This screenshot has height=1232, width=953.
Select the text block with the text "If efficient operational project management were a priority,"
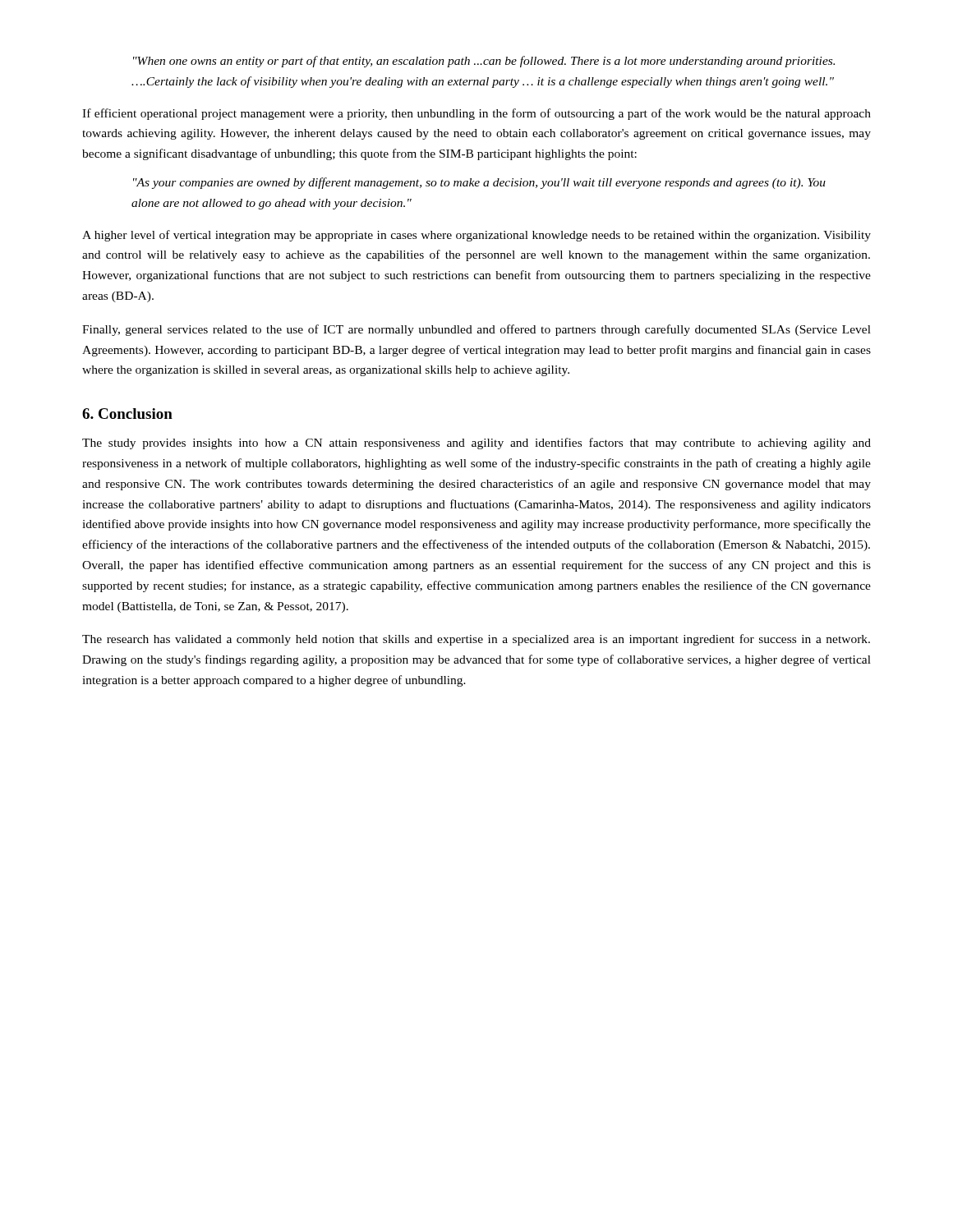tap(476, 133)
